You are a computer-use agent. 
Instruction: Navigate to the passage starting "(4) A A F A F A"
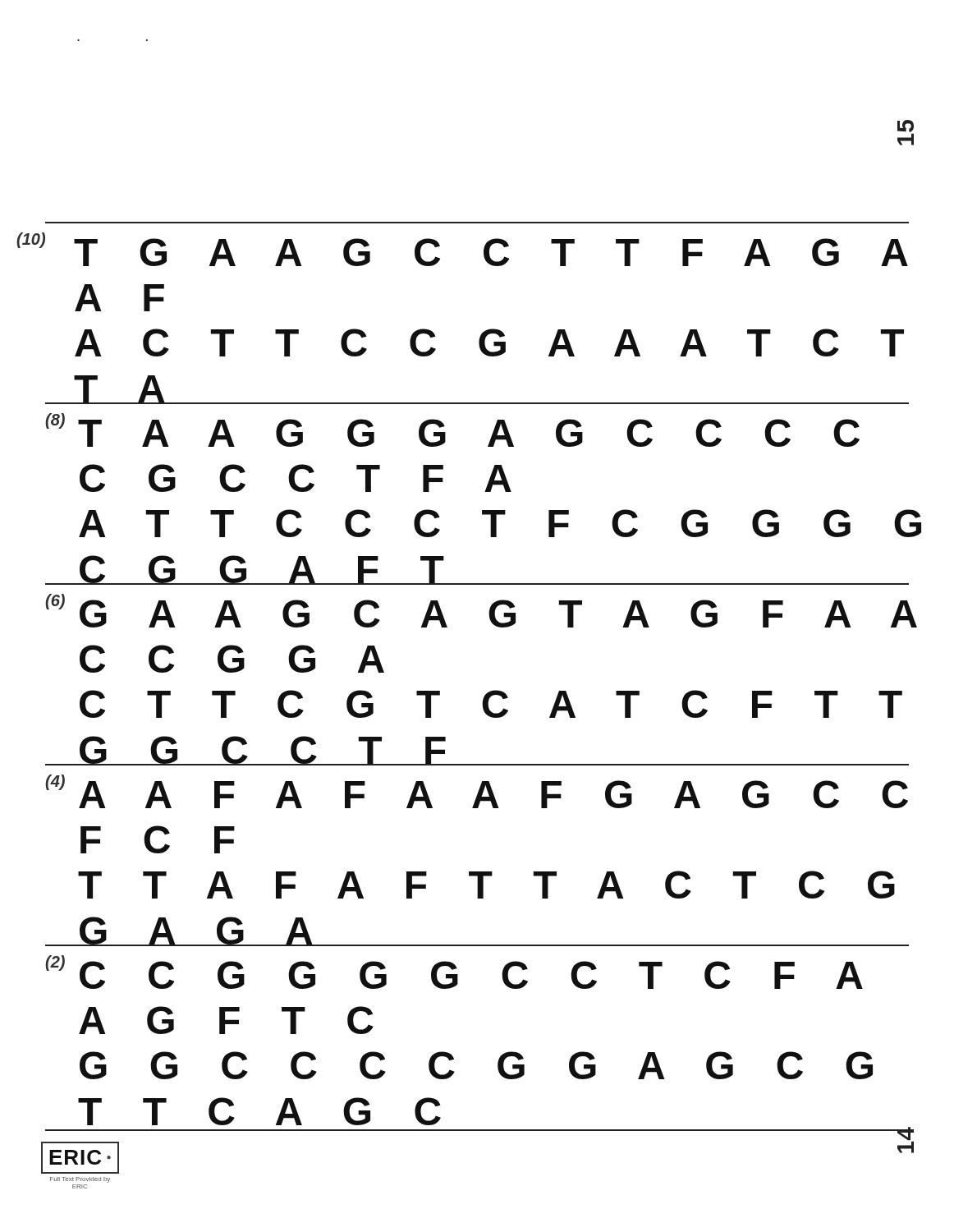477,863
